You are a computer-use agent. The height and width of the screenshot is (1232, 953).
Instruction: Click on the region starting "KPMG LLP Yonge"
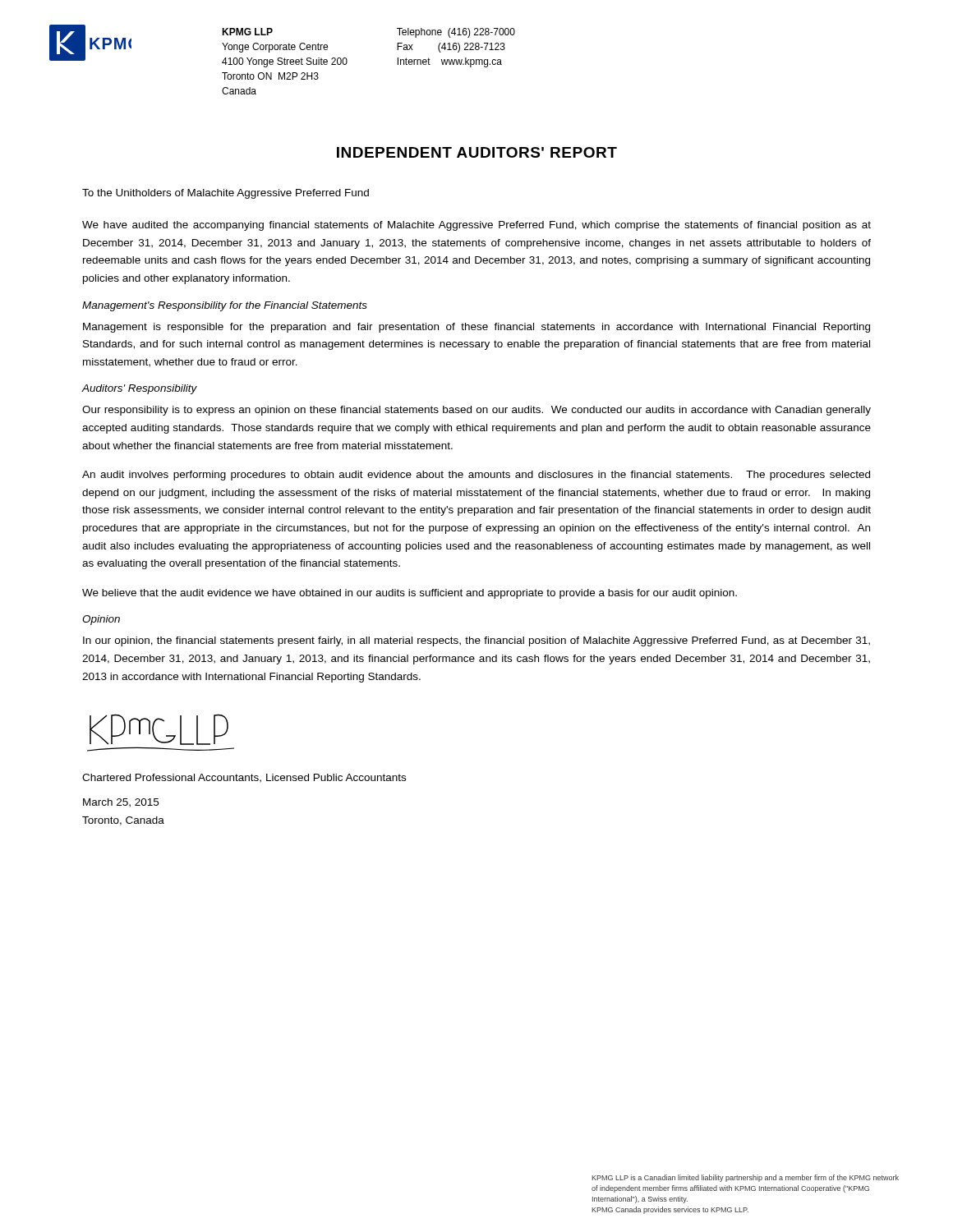point(249,32)
